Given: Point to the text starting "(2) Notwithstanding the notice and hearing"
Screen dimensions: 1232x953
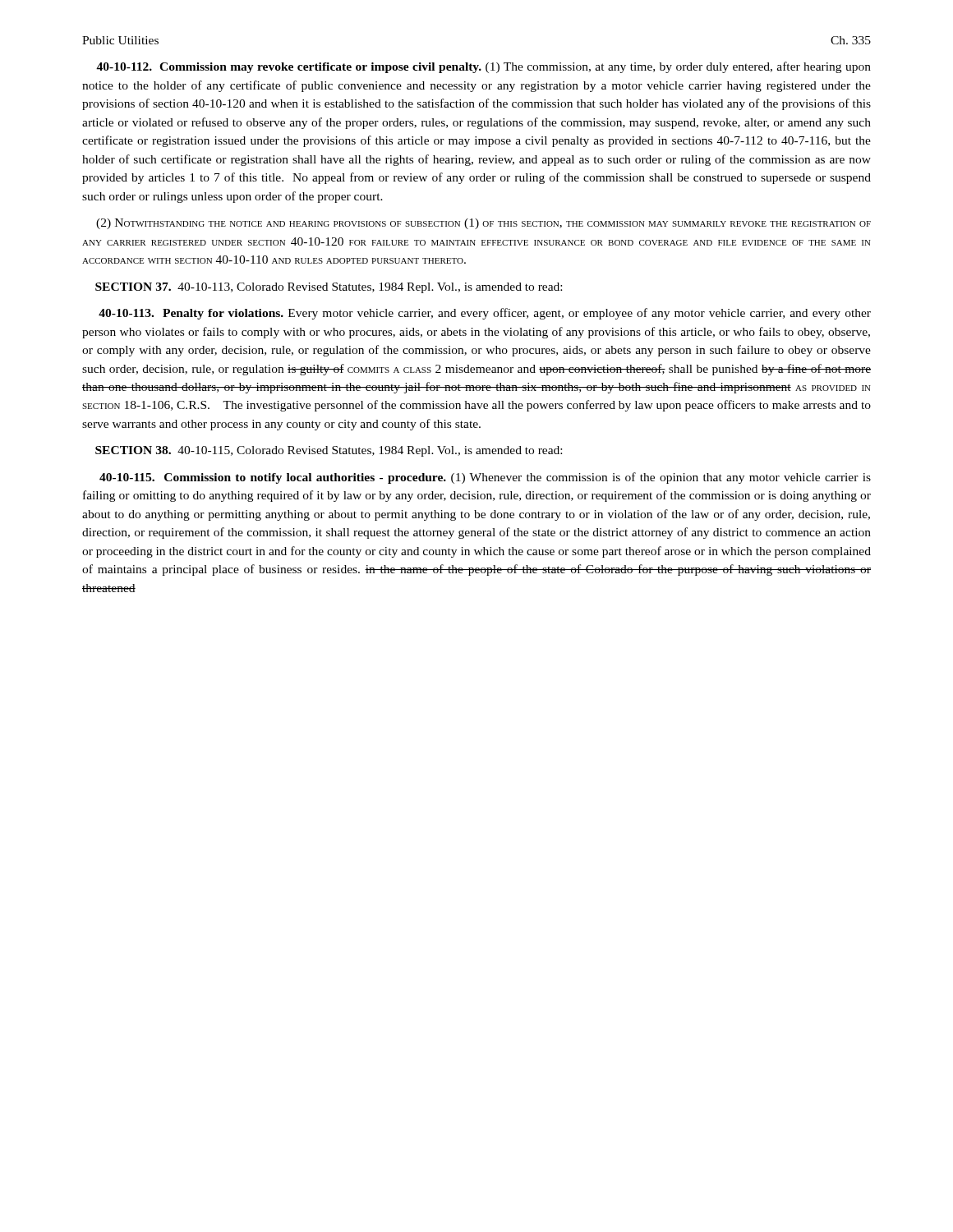Looking at the screenshot, I should pos(476,241).
